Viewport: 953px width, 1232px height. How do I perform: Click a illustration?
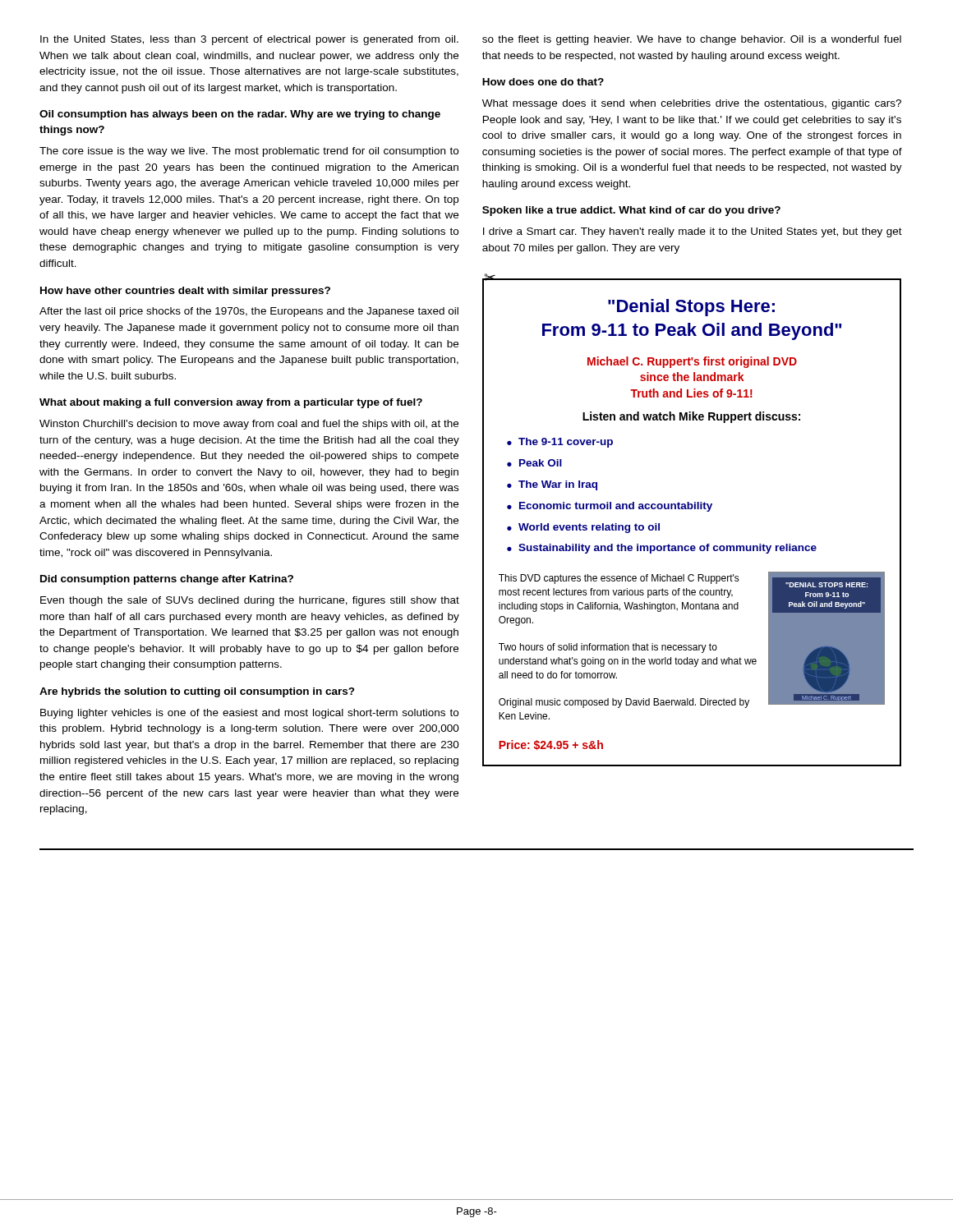coord(692,523)
